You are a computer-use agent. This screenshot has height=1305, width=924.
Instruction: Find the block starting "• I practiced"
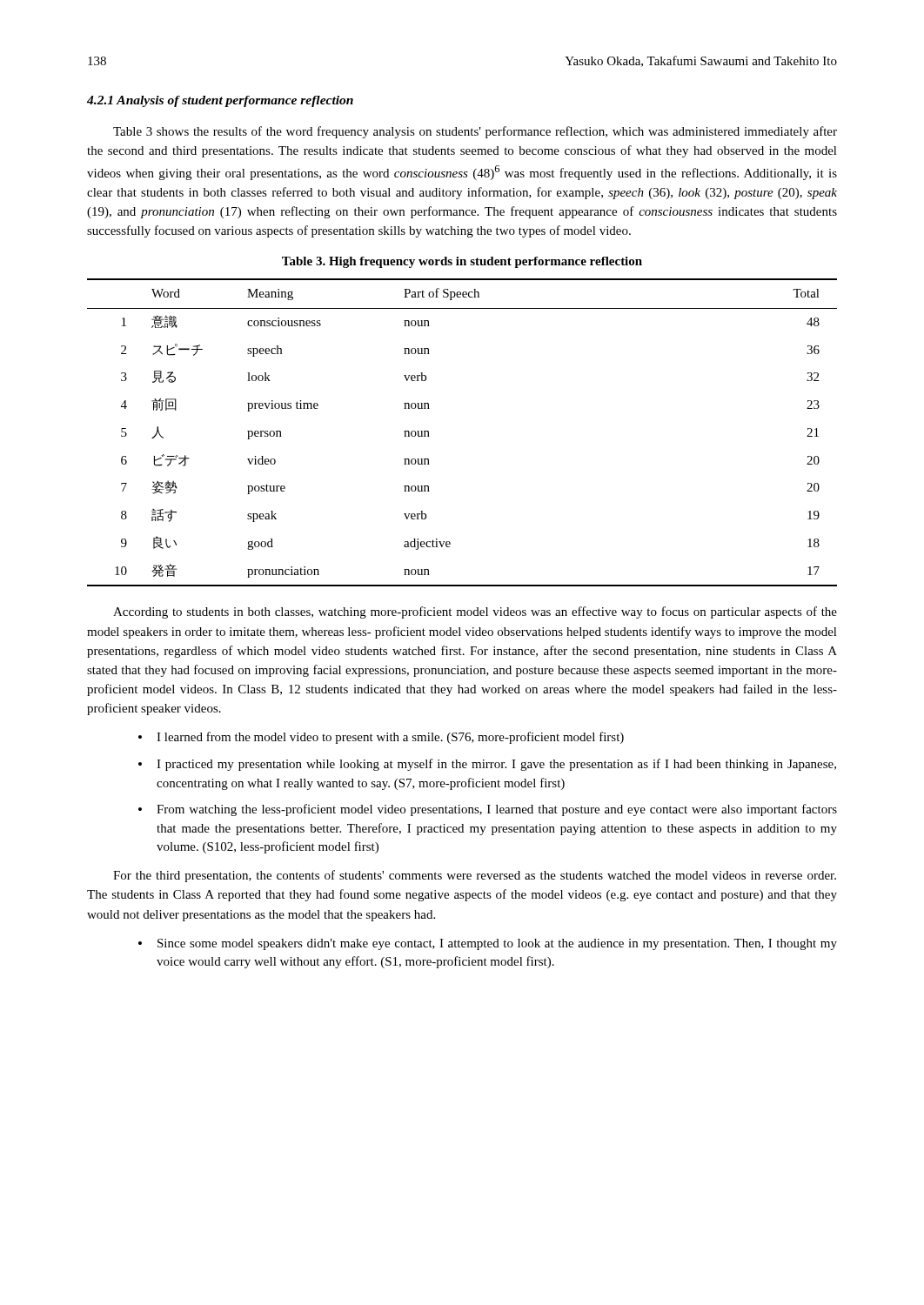487,774
